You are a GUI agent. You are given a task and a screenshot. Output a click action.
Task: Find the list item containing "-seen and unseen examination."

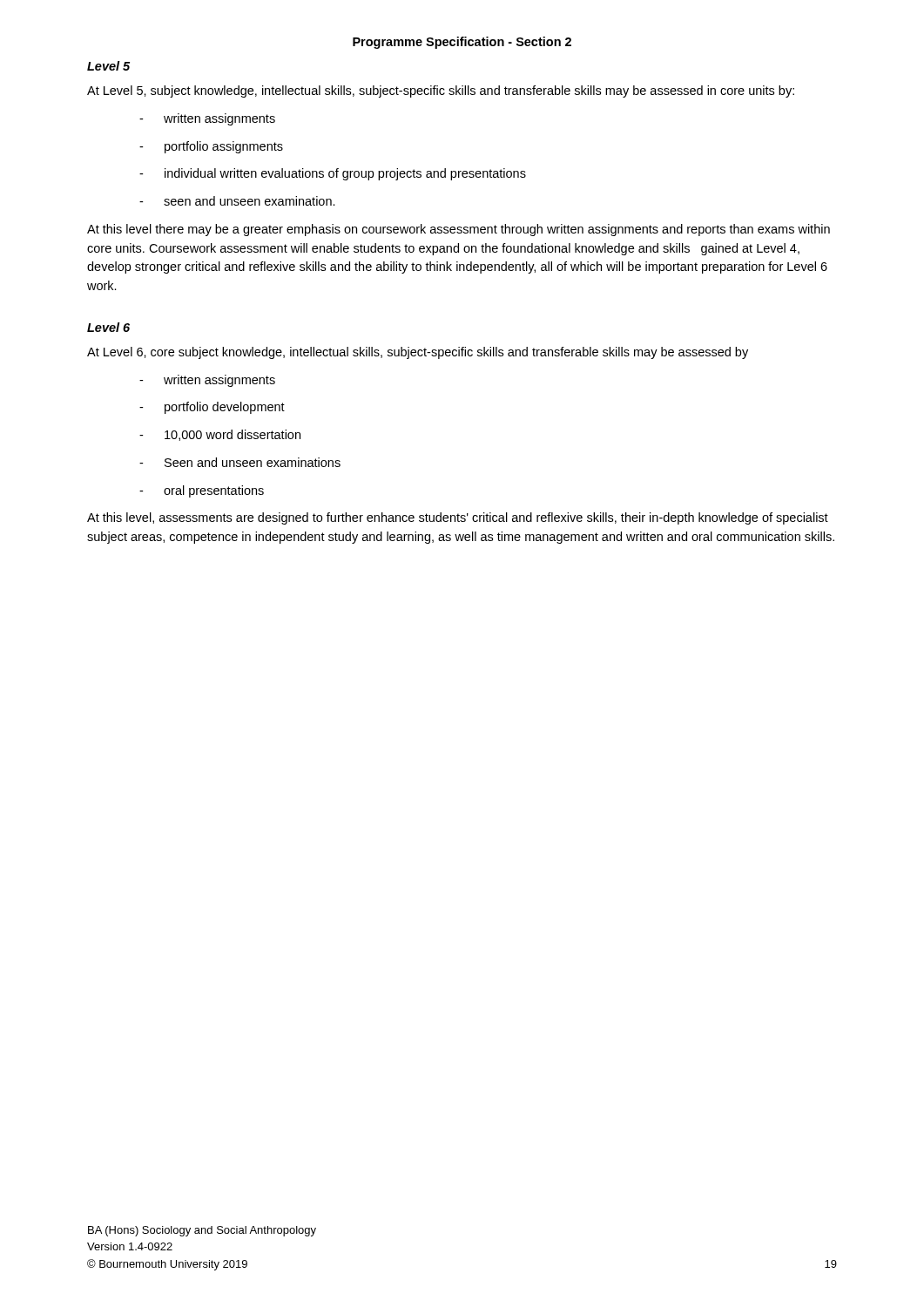pos(238,202)
